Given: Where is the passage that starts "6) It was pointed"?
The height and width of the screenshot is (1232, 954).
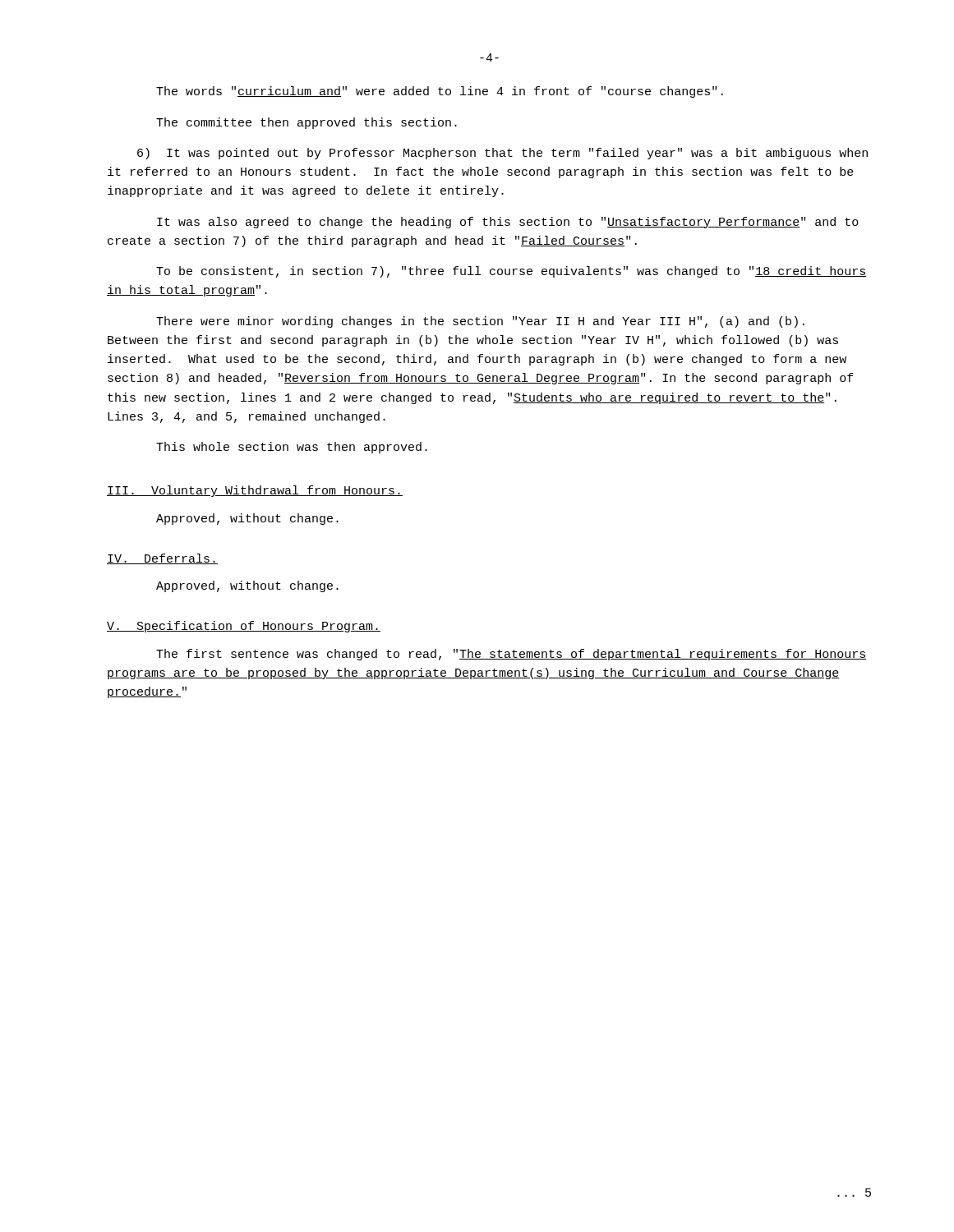Looking at the screenshot, I should [x=488, y=173].
